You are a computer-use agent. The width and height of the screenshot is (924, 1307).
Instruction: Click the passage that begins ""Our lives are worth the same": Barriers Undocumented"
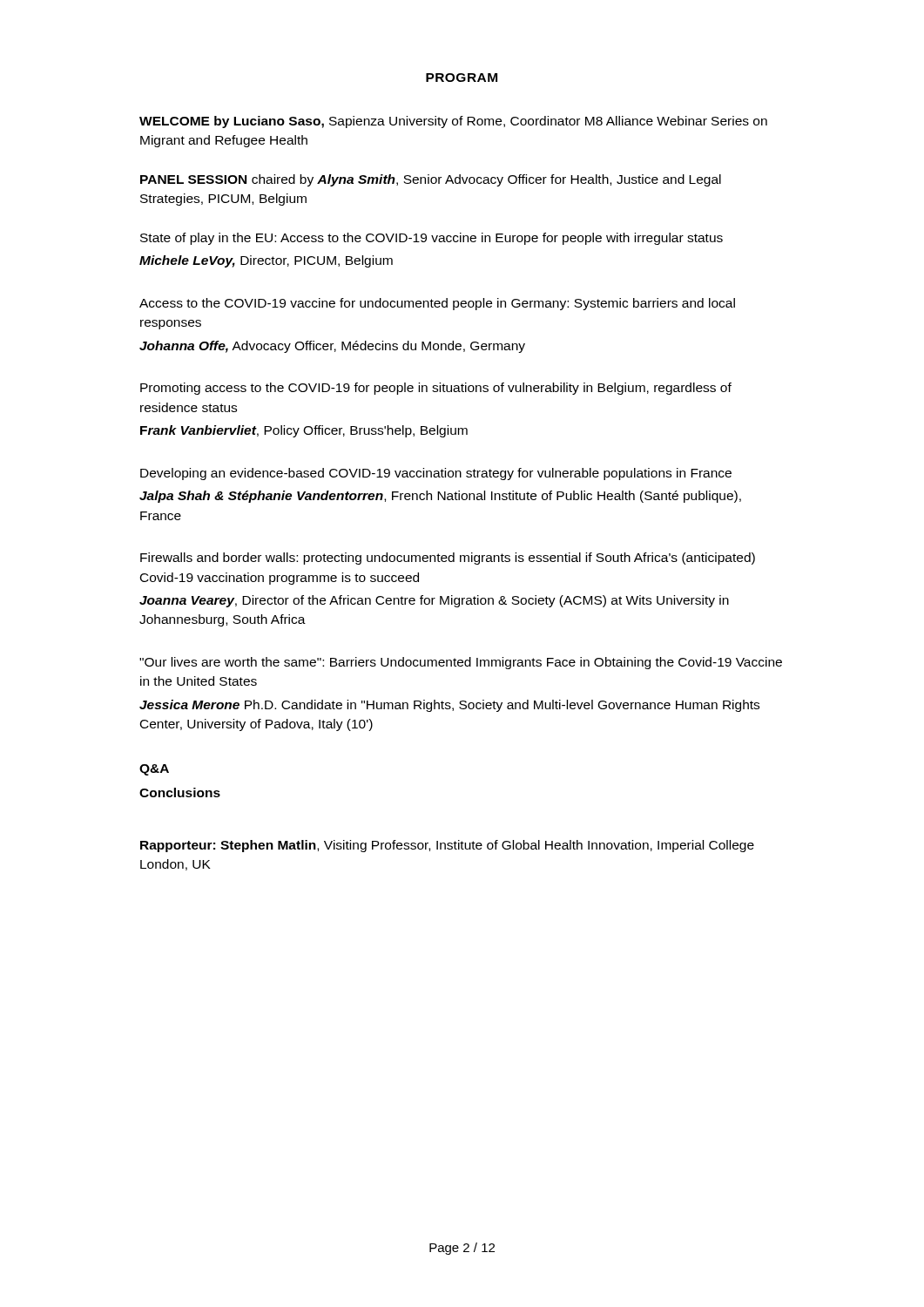(x=461, y=671)
